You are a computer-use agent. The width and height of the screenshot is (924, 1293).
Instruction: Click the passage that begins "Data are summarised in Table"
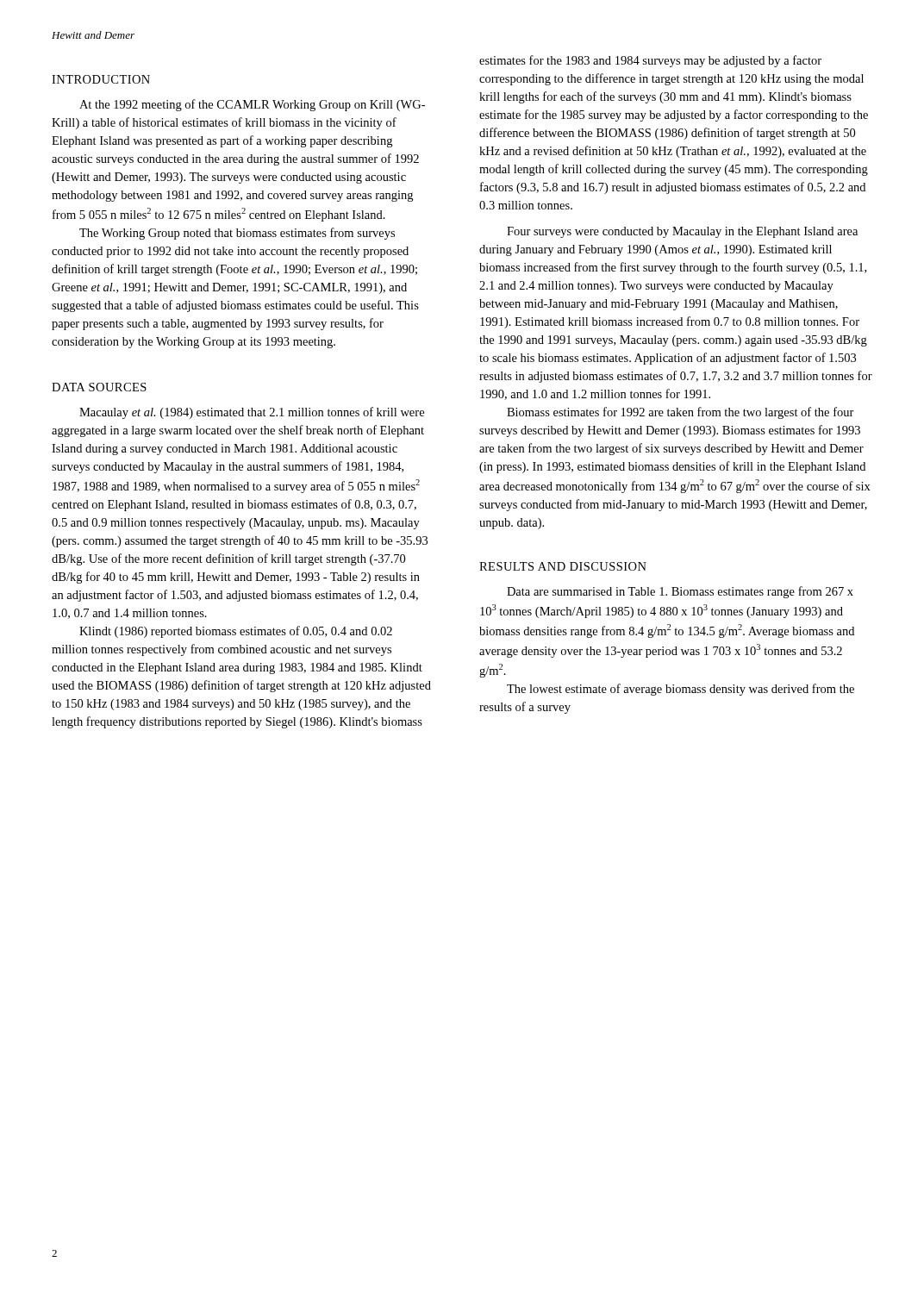676,631
